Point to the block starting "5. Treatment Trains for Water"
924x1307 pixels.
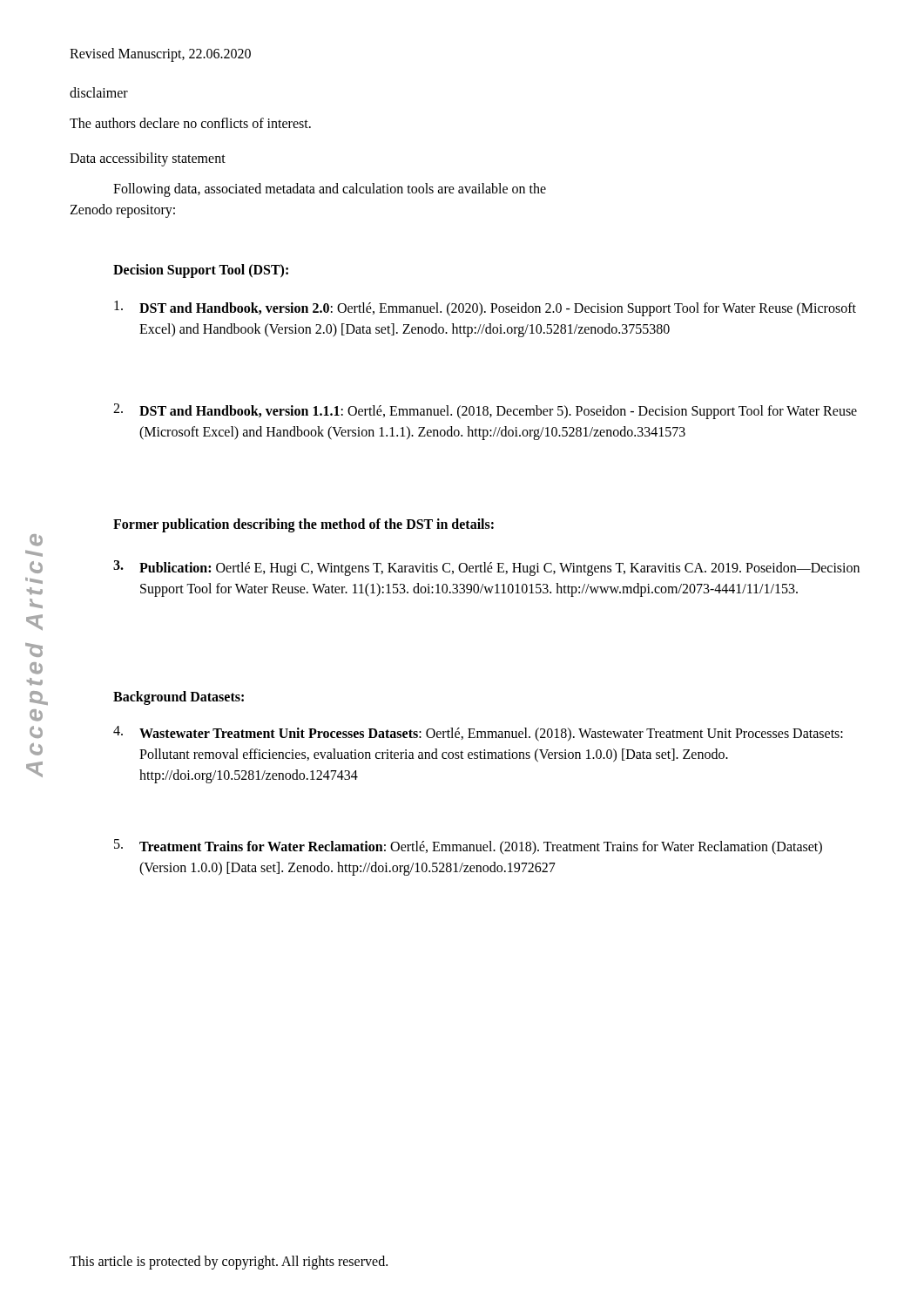pos(492,857)
